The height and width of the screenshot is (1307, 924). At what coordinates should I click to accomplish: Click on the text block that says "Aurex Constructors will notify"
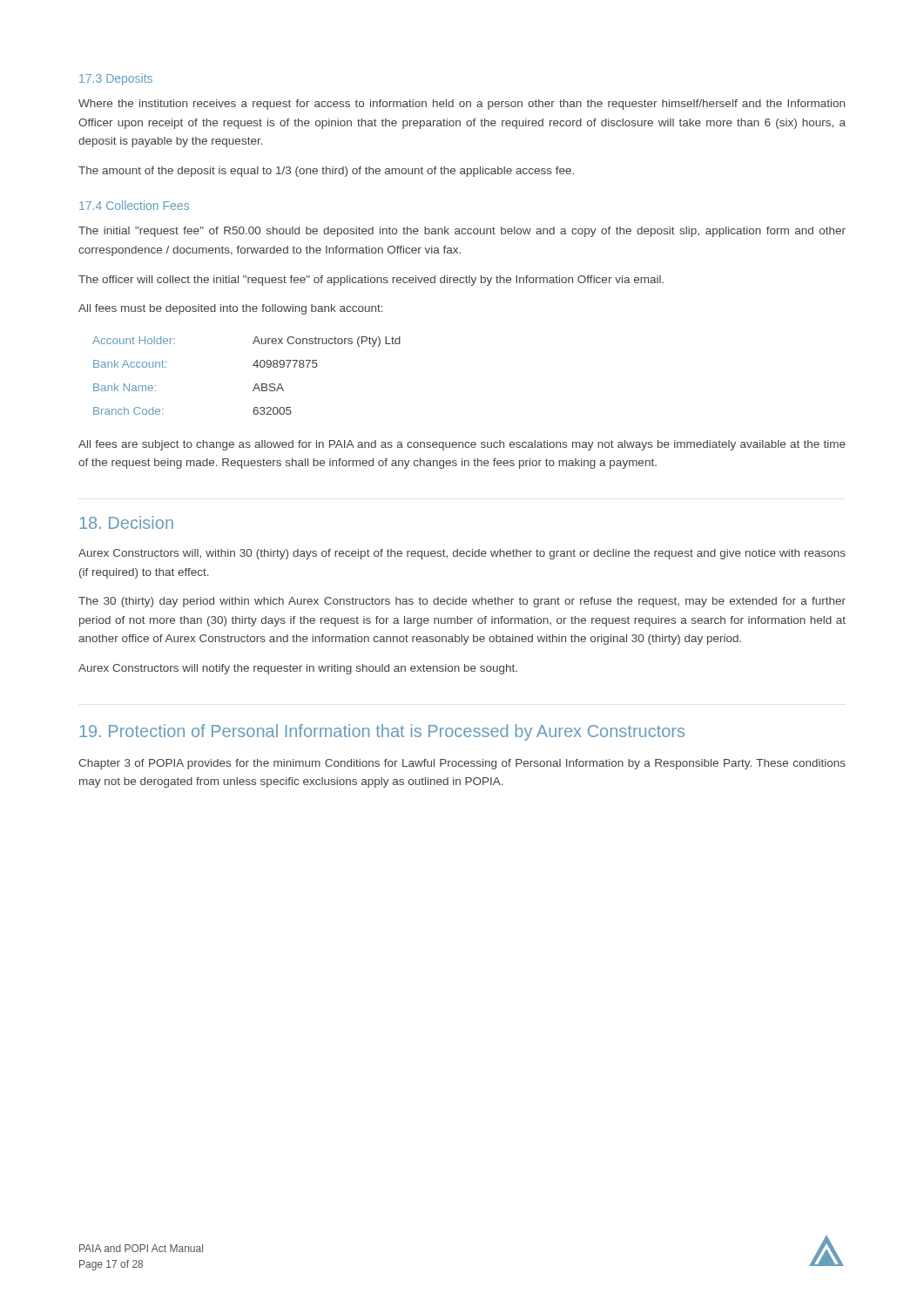point(298,668)
